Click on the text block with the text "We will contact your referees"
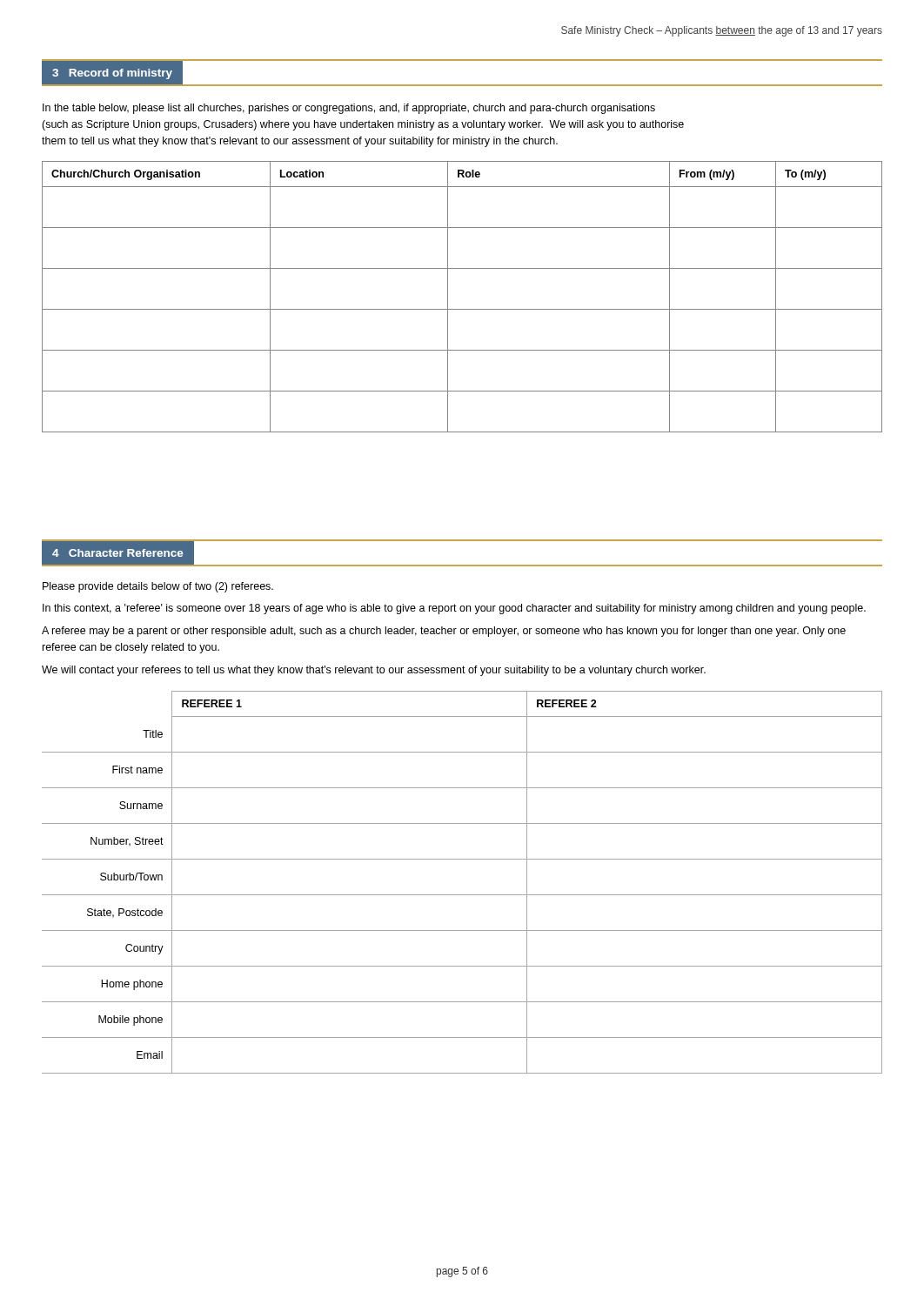 coord(374,669)
